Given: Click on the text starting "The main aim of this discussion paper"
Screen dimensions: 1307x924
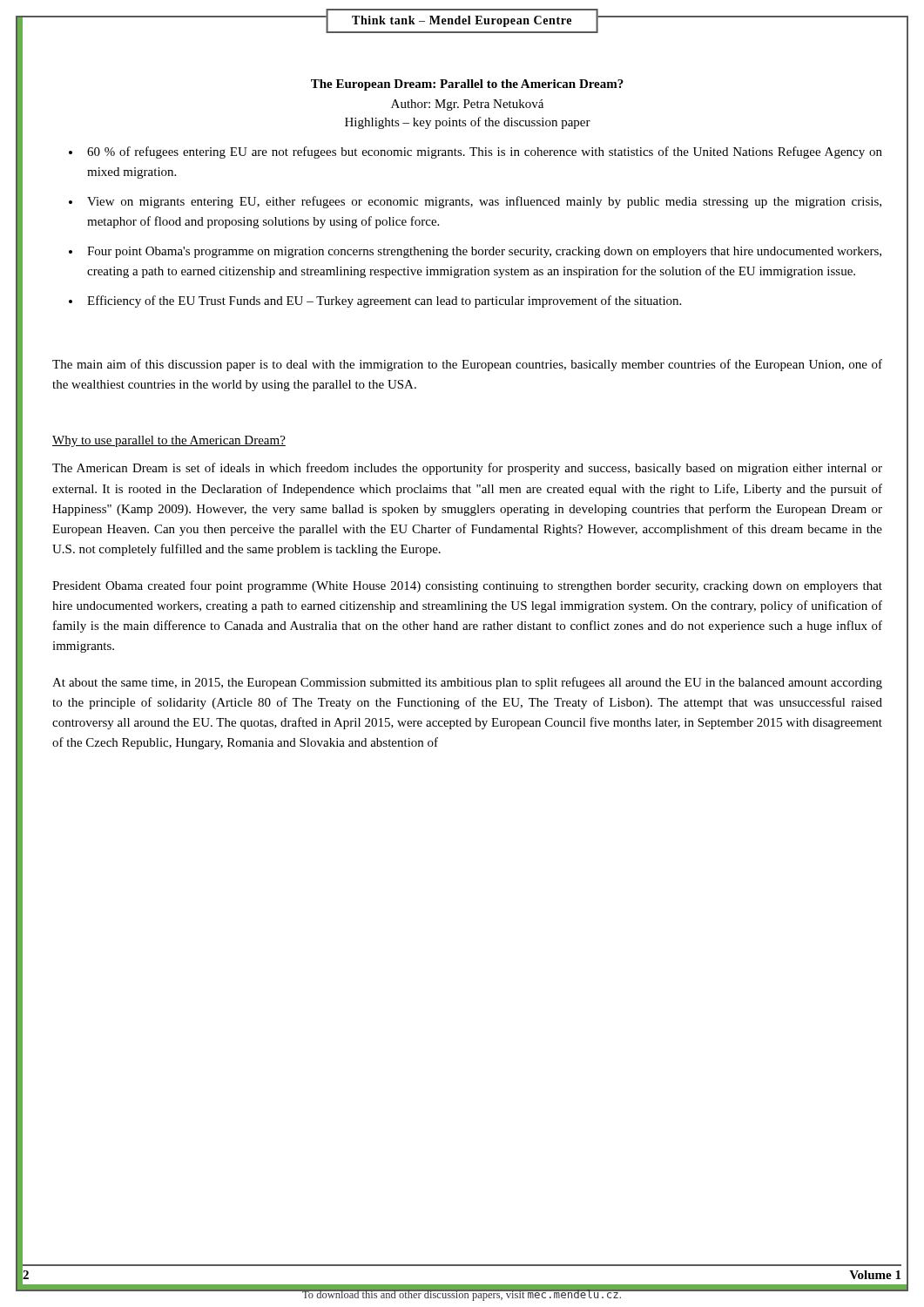Looking at the screenshot, I should (x=467, y=374).
